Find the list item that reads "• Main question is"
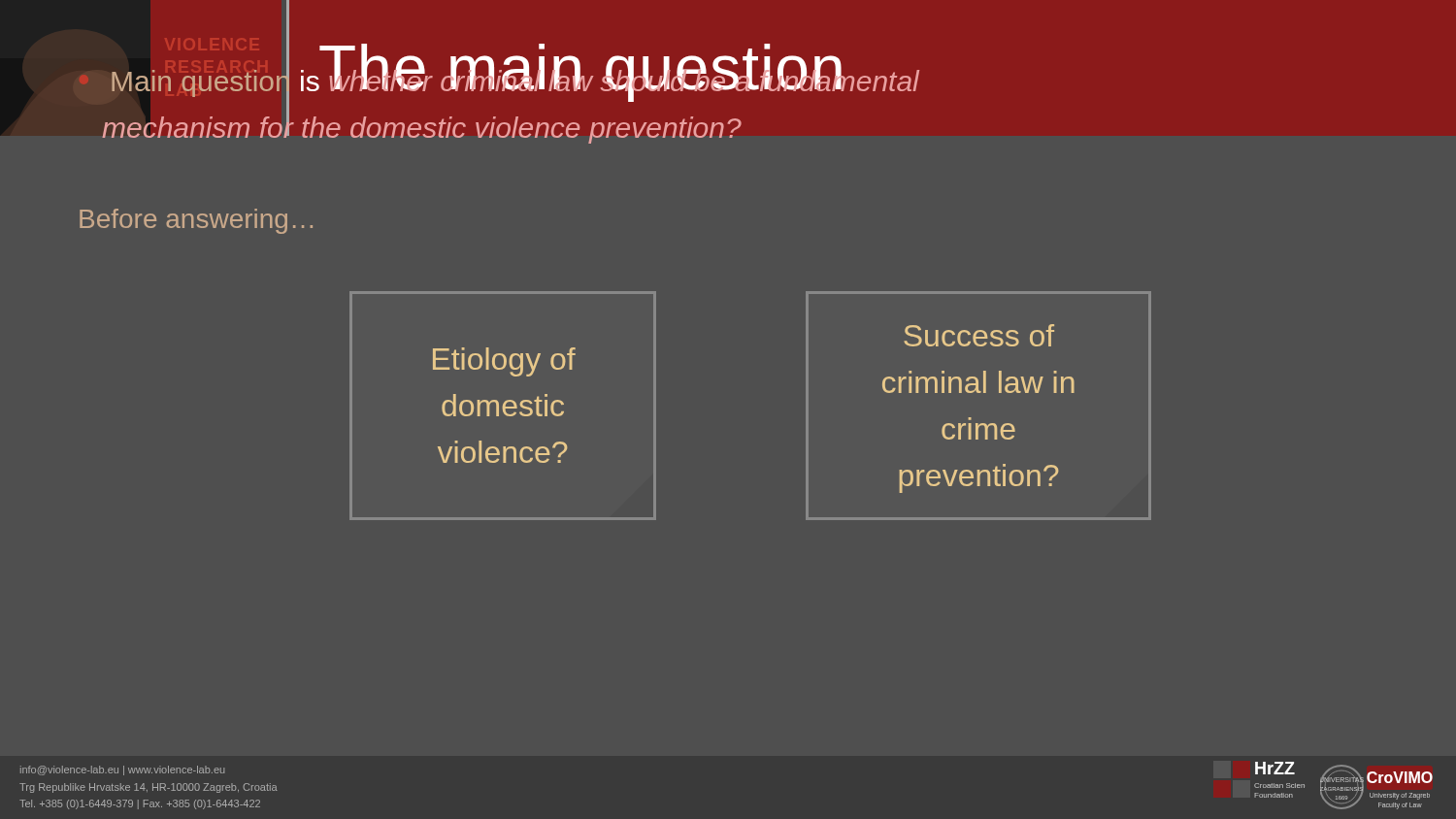 pos(498,101)
